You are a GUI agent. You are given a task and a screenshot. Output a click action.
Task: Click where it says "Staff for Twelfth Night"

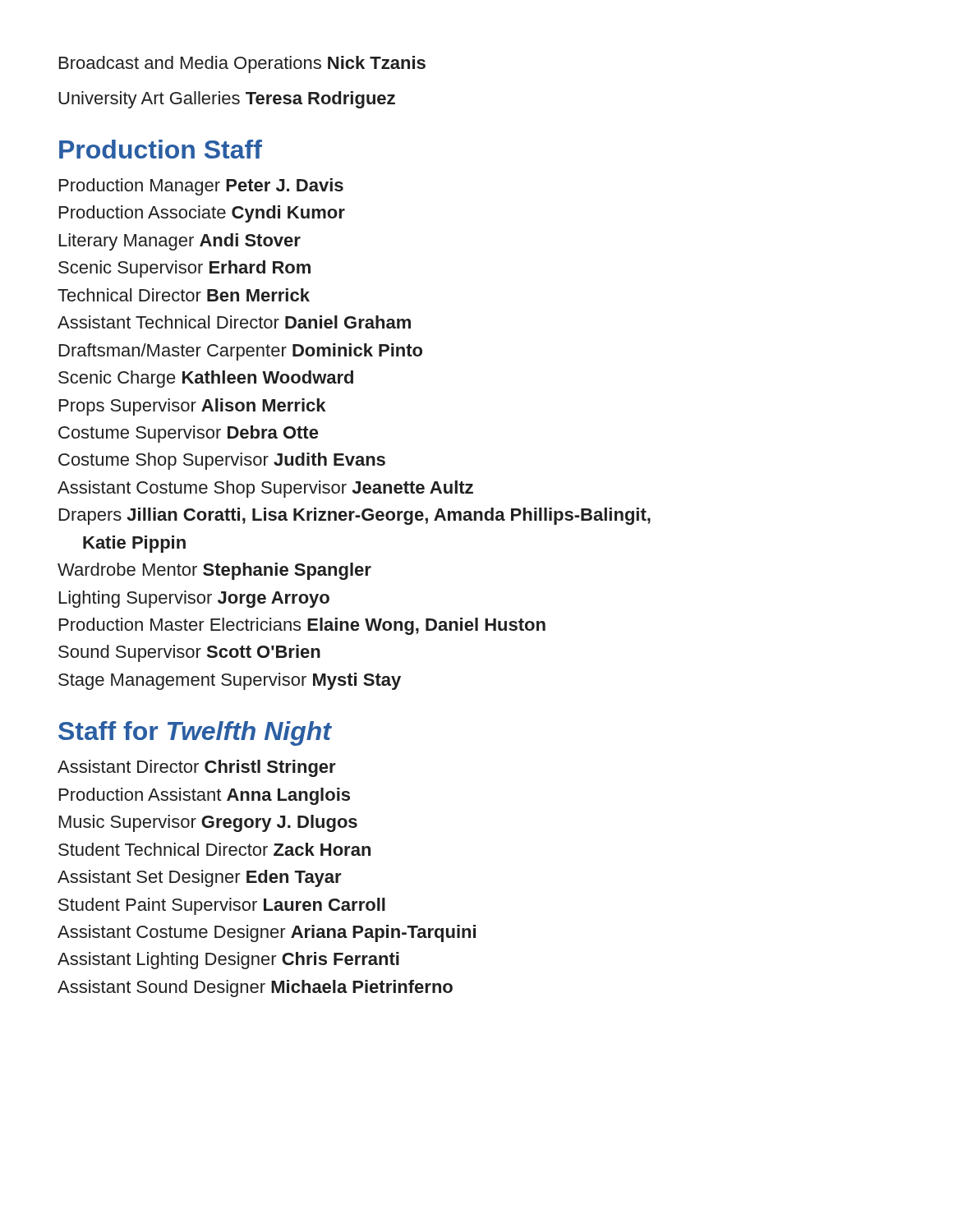pos(195,733)
